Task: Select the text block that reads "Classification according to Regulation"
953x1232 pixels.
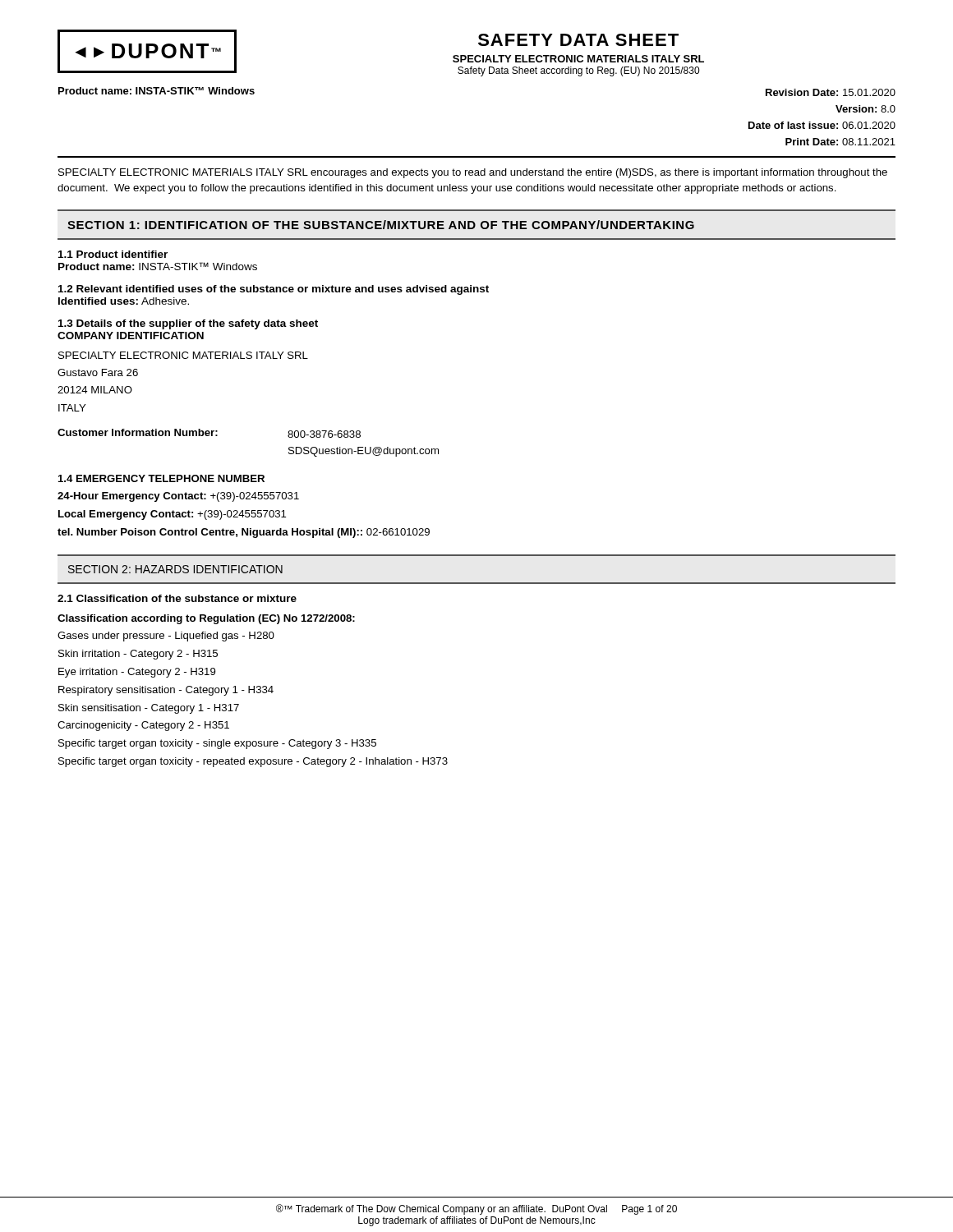Action: (x=253, y=689)
